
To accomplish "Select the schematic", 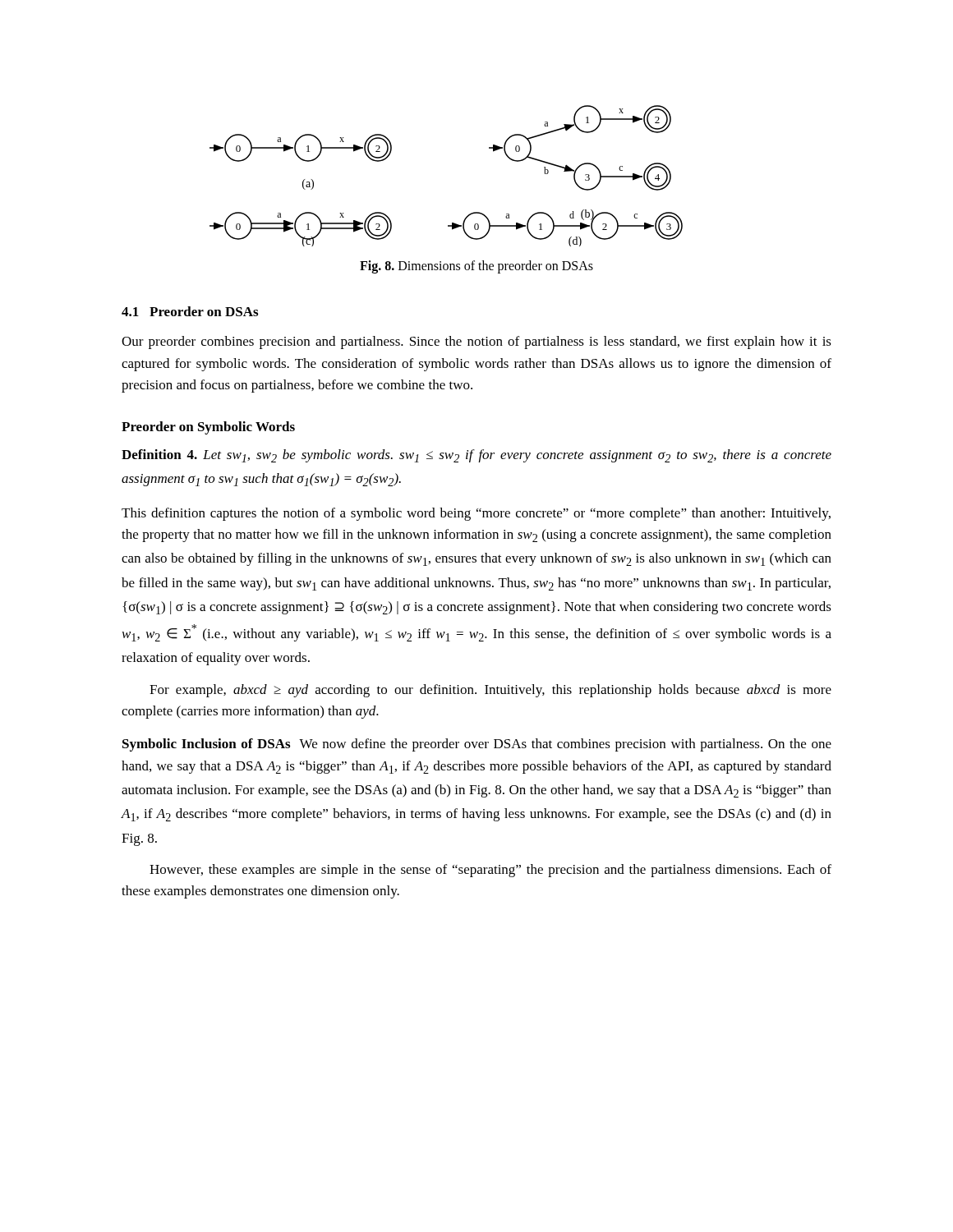I will pos(476,159).
